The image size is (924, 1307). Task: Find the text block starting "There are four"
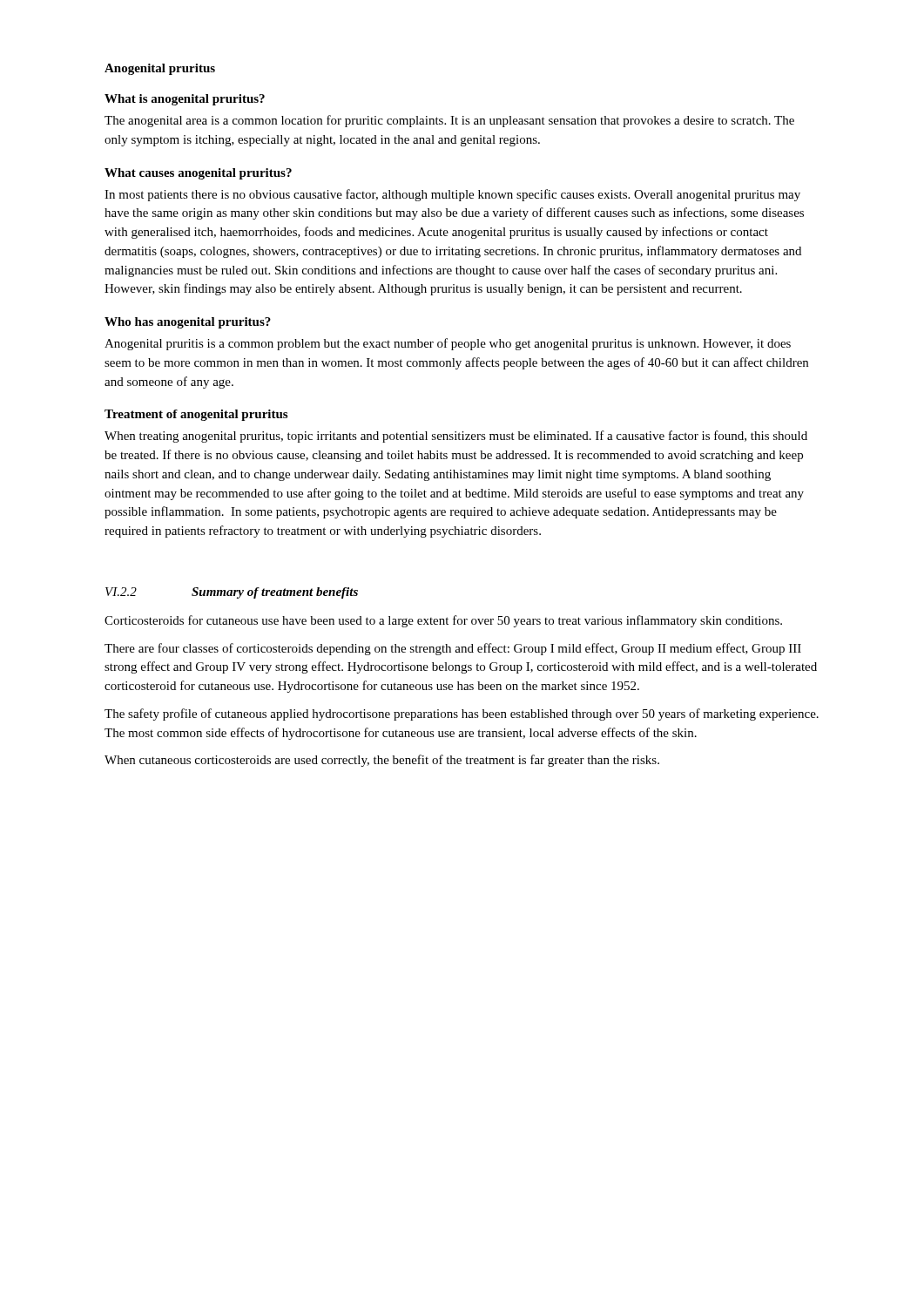(461, 667)
